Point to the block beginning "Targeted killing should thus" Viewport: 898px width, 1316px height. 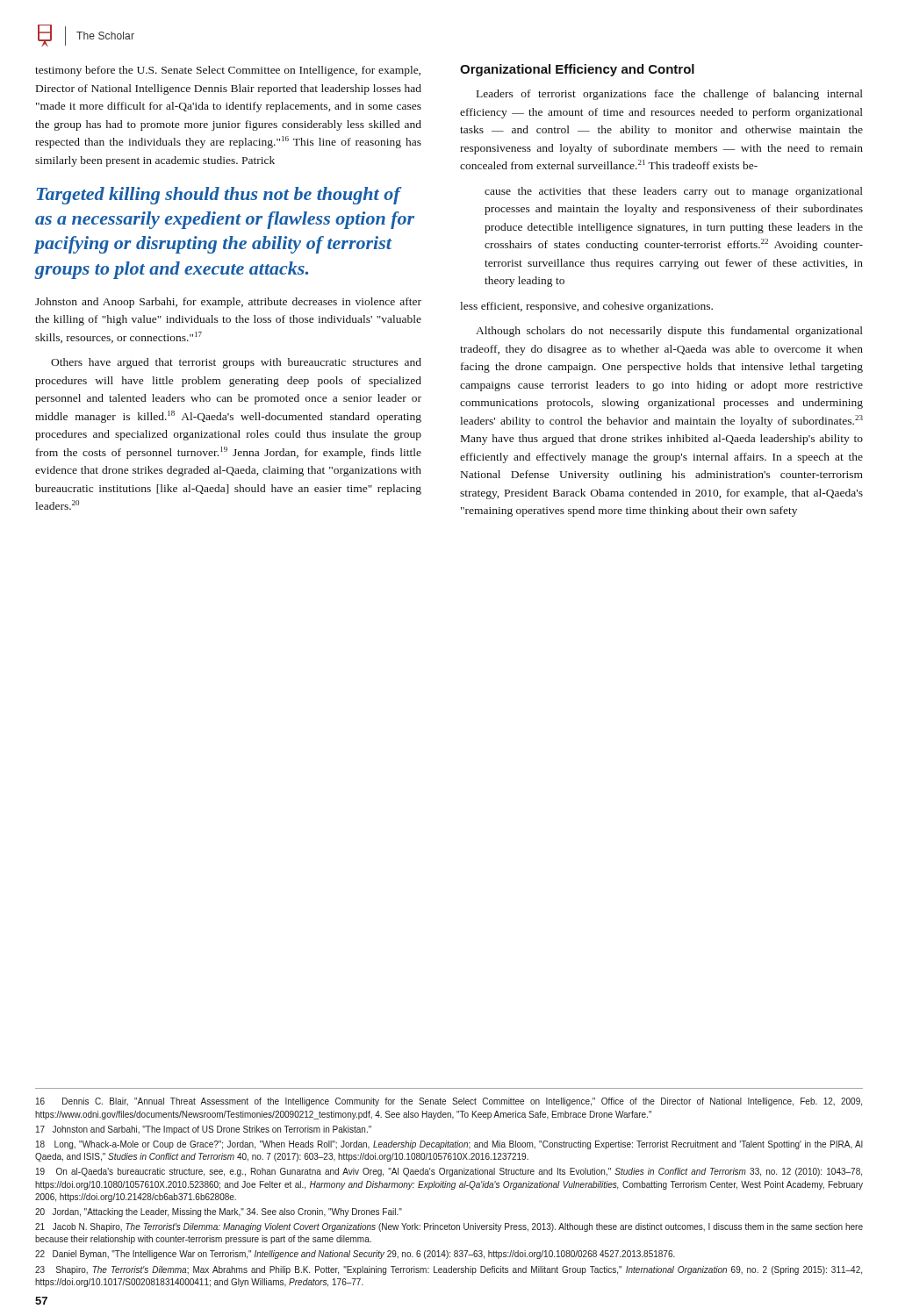tap(228, 231)
